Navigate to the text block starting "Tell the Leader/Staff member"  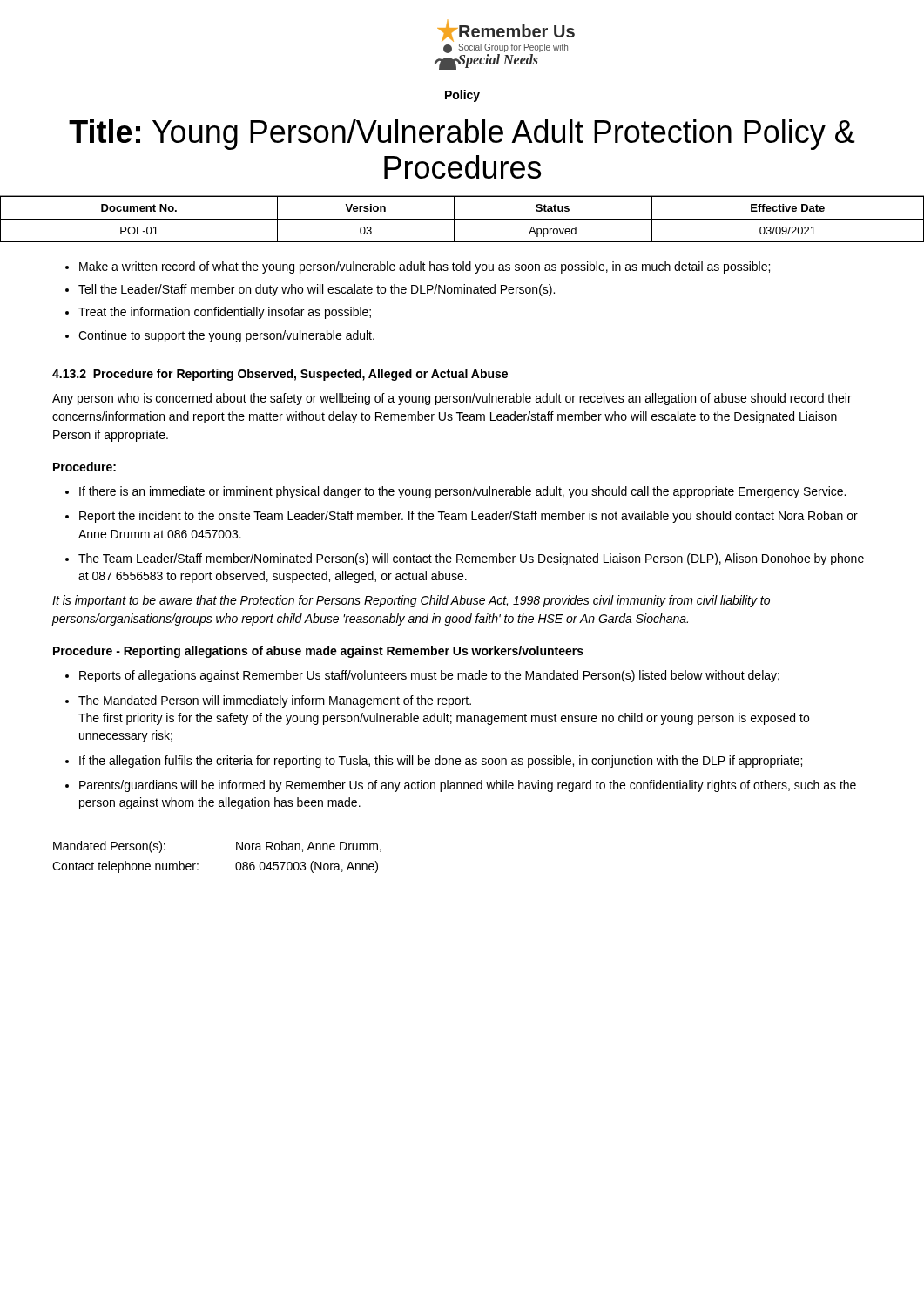click(x=317, y=289)
